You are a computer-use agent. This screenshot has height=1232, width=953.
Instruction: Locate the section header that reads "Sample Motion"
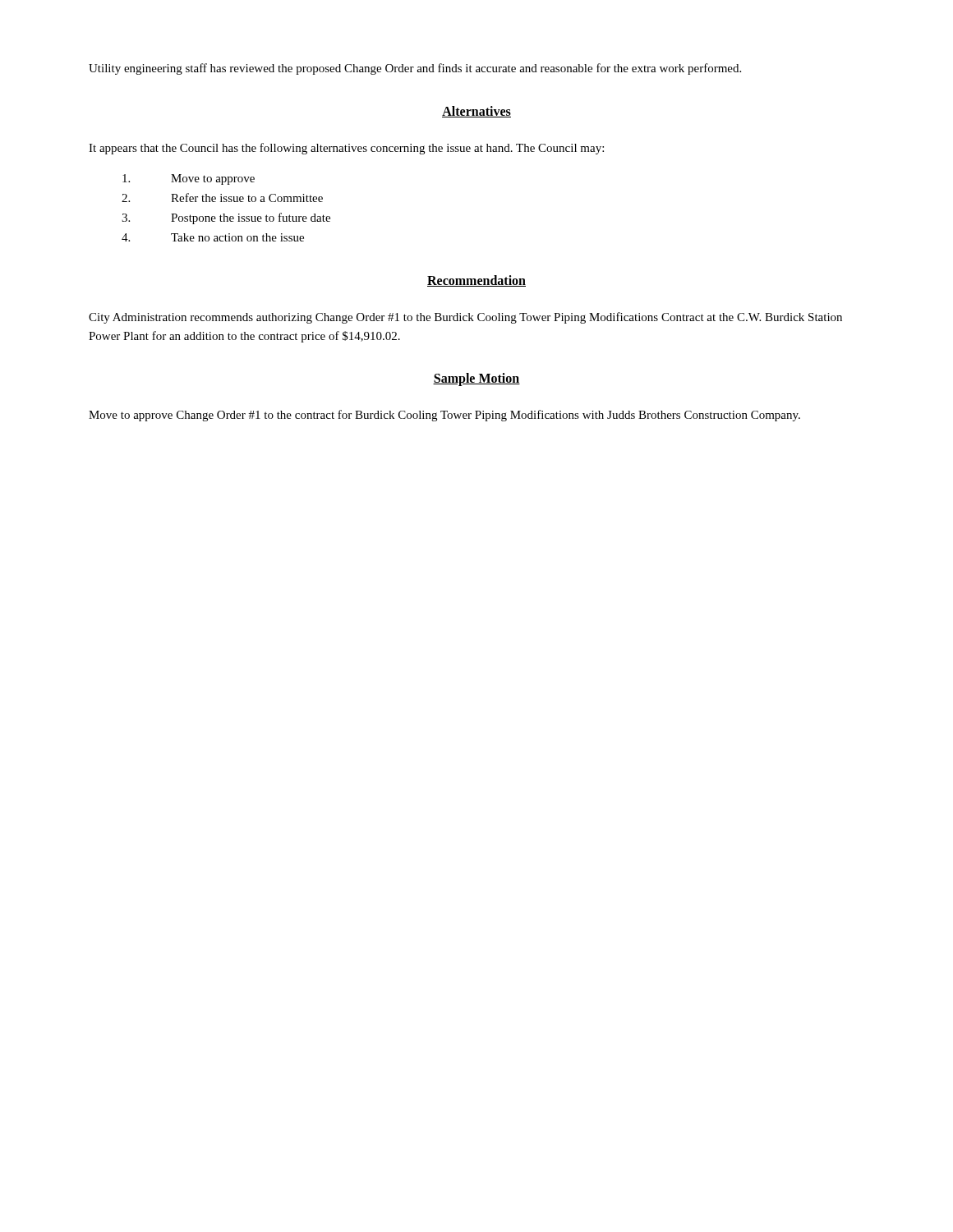476,378
